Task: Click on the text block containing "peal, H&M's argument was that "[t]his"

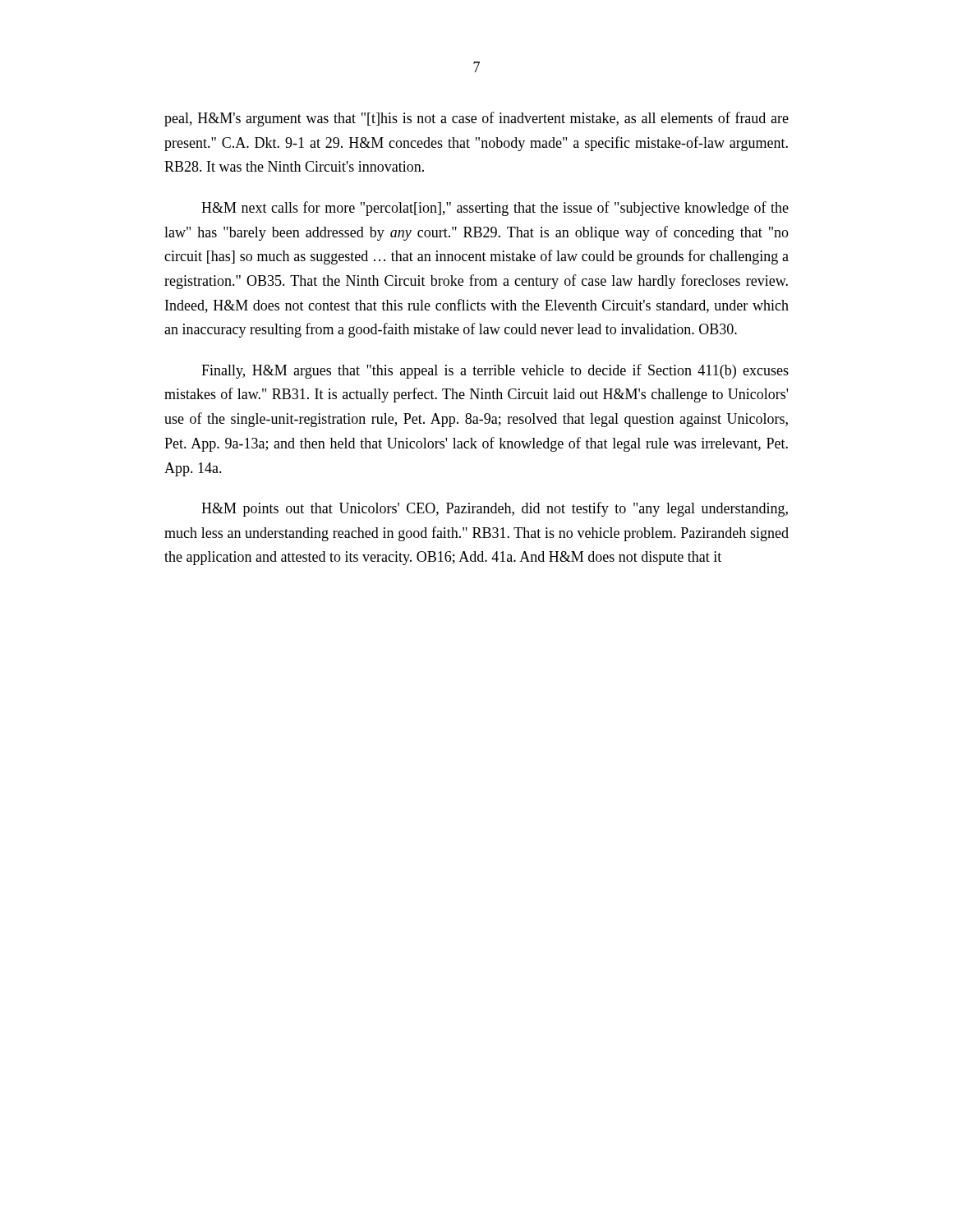Action: coord(476,143)
